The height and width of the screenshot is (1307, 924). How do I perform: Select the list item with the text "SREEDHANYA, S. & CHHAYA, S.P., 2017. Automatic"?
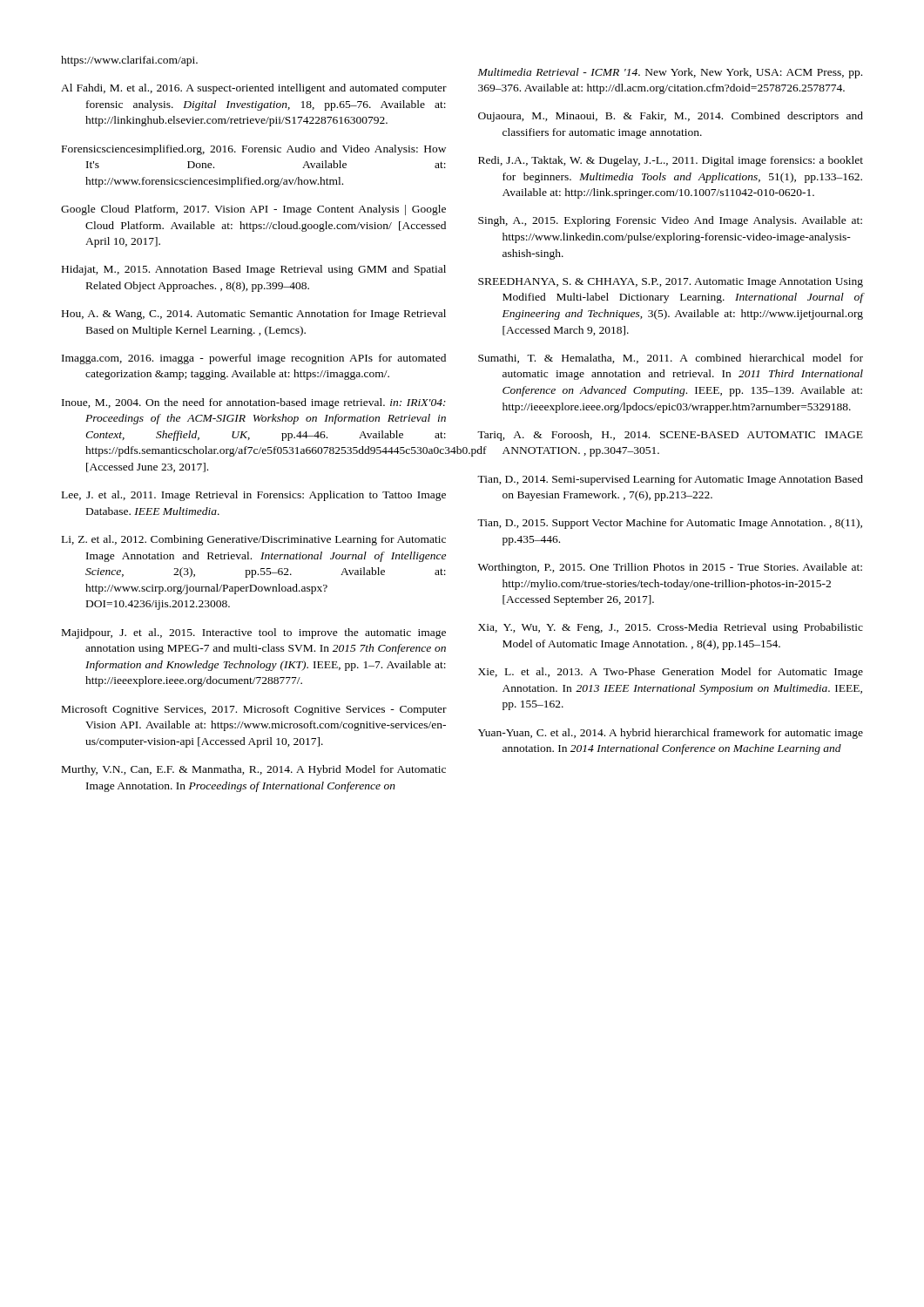pos(670,306)
